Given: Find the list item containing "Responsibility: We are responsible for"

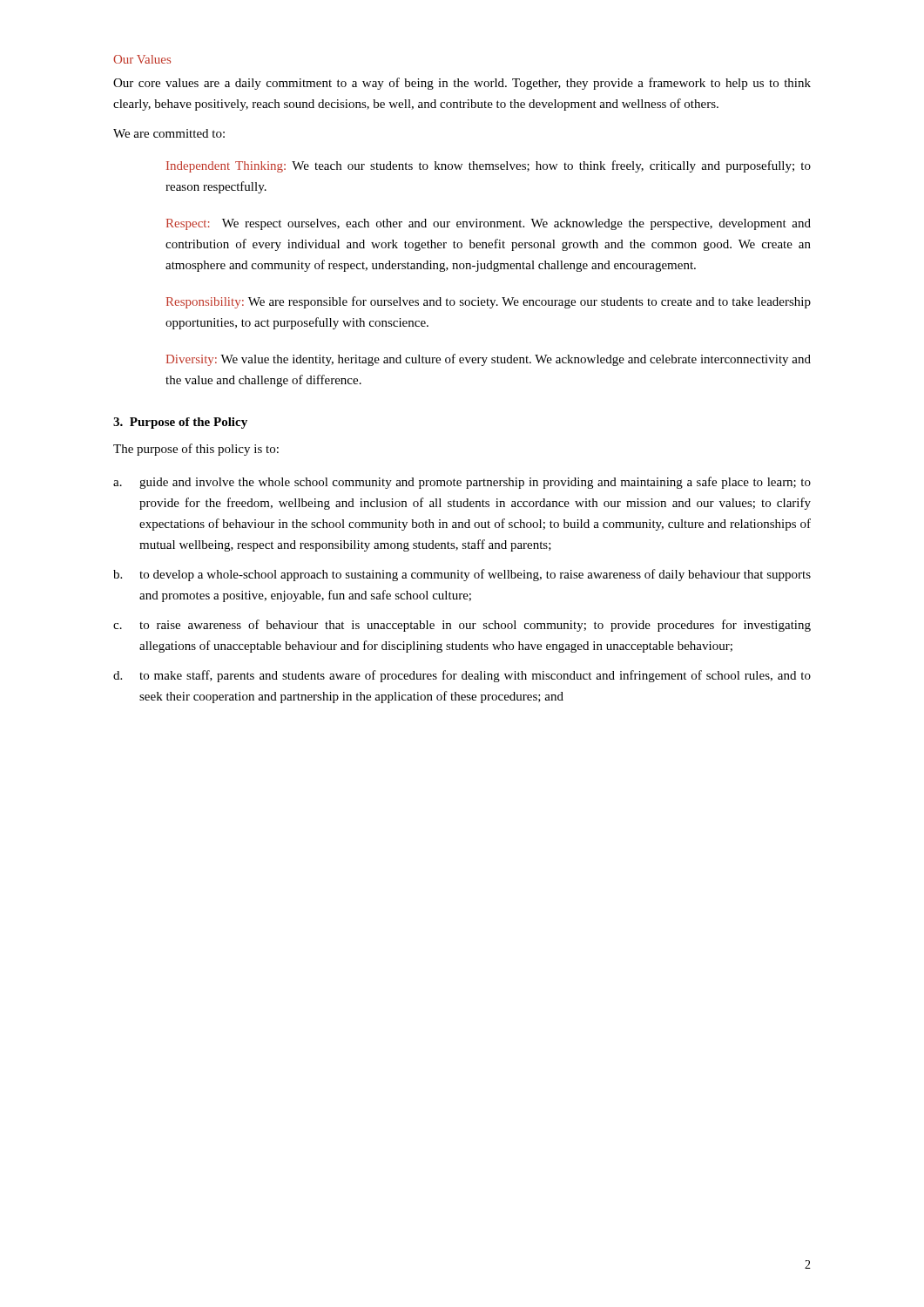Looking at the screenshot, I should pyautogui.click(x=488, y=312).
